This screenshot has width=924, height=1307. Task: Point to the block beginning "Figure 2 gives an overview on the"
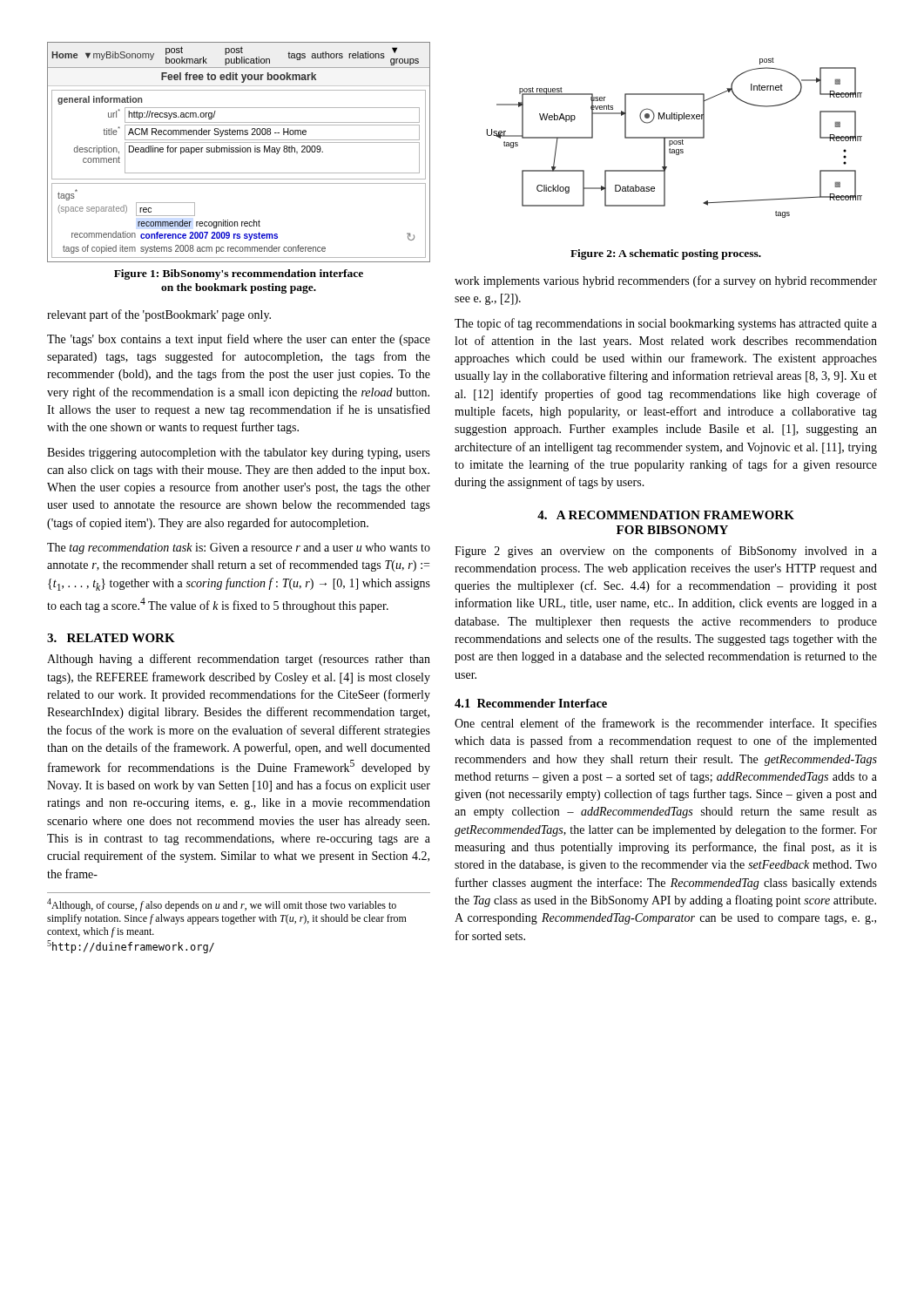666,613
